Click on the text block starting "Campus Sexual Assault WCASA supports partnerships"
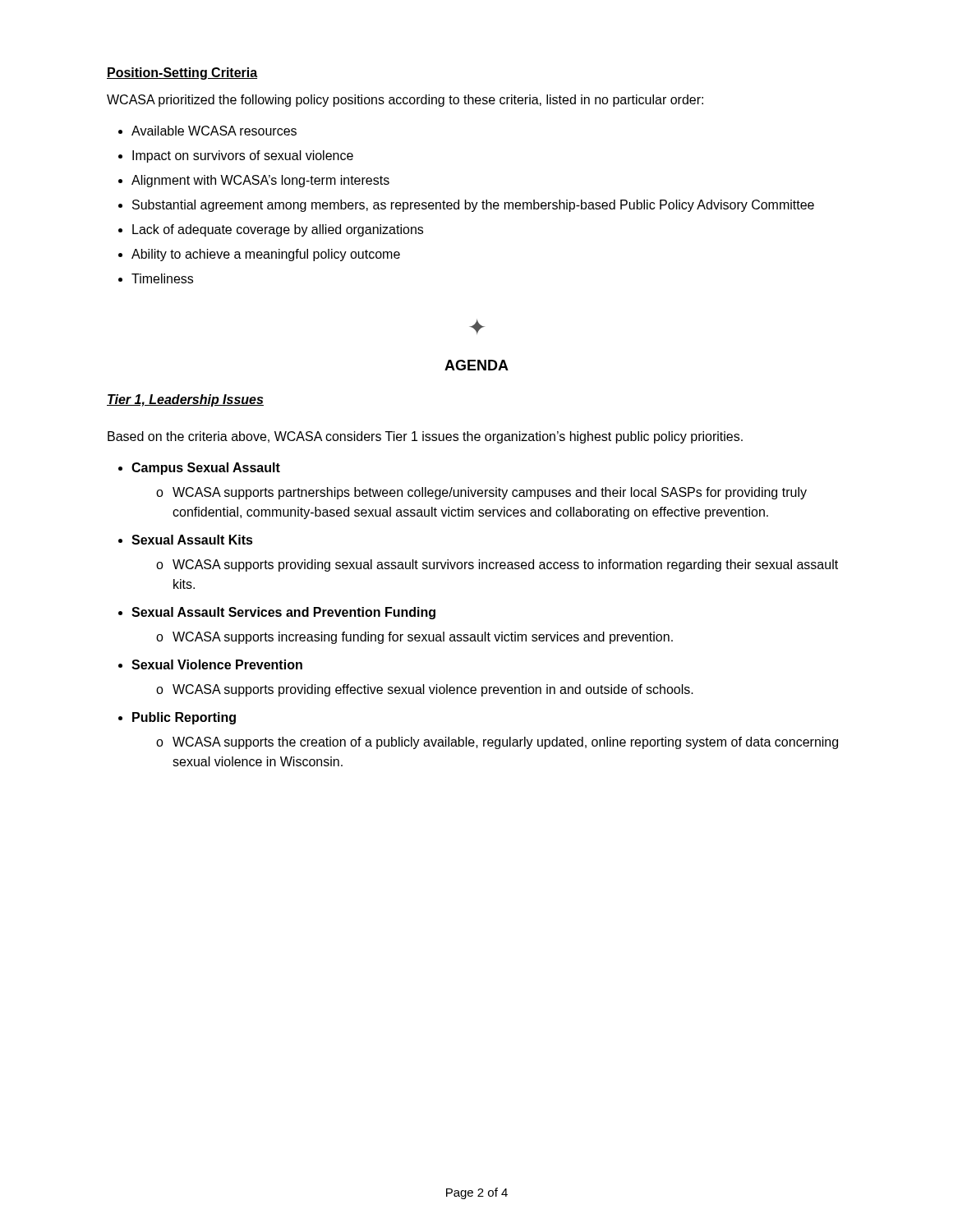This screenshot has width=953, height=1232. click(x=489, y=492)
